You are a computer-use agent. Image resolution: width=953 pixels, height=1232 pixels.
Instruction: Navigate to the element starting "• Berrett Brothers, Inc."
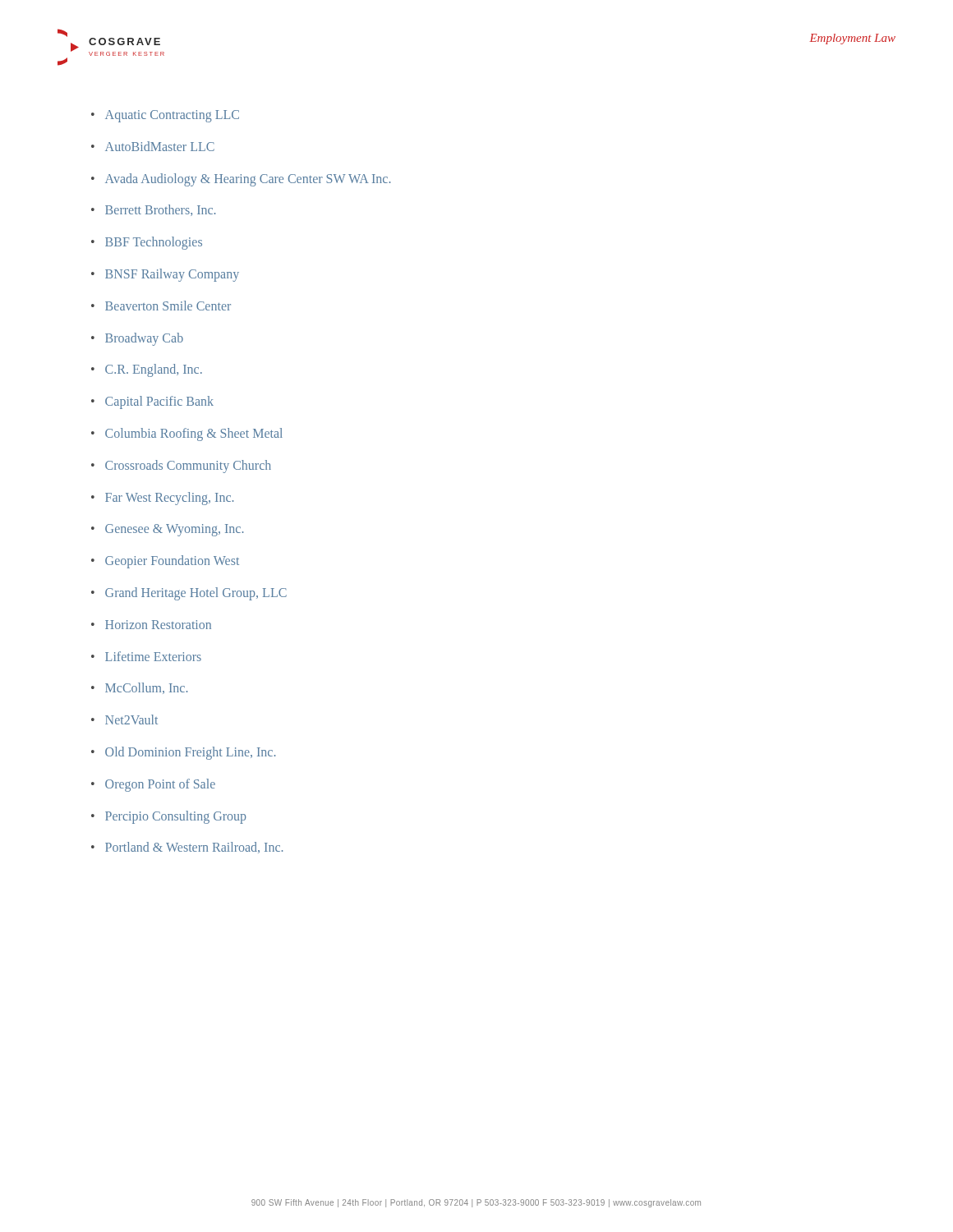click(153, 211)
